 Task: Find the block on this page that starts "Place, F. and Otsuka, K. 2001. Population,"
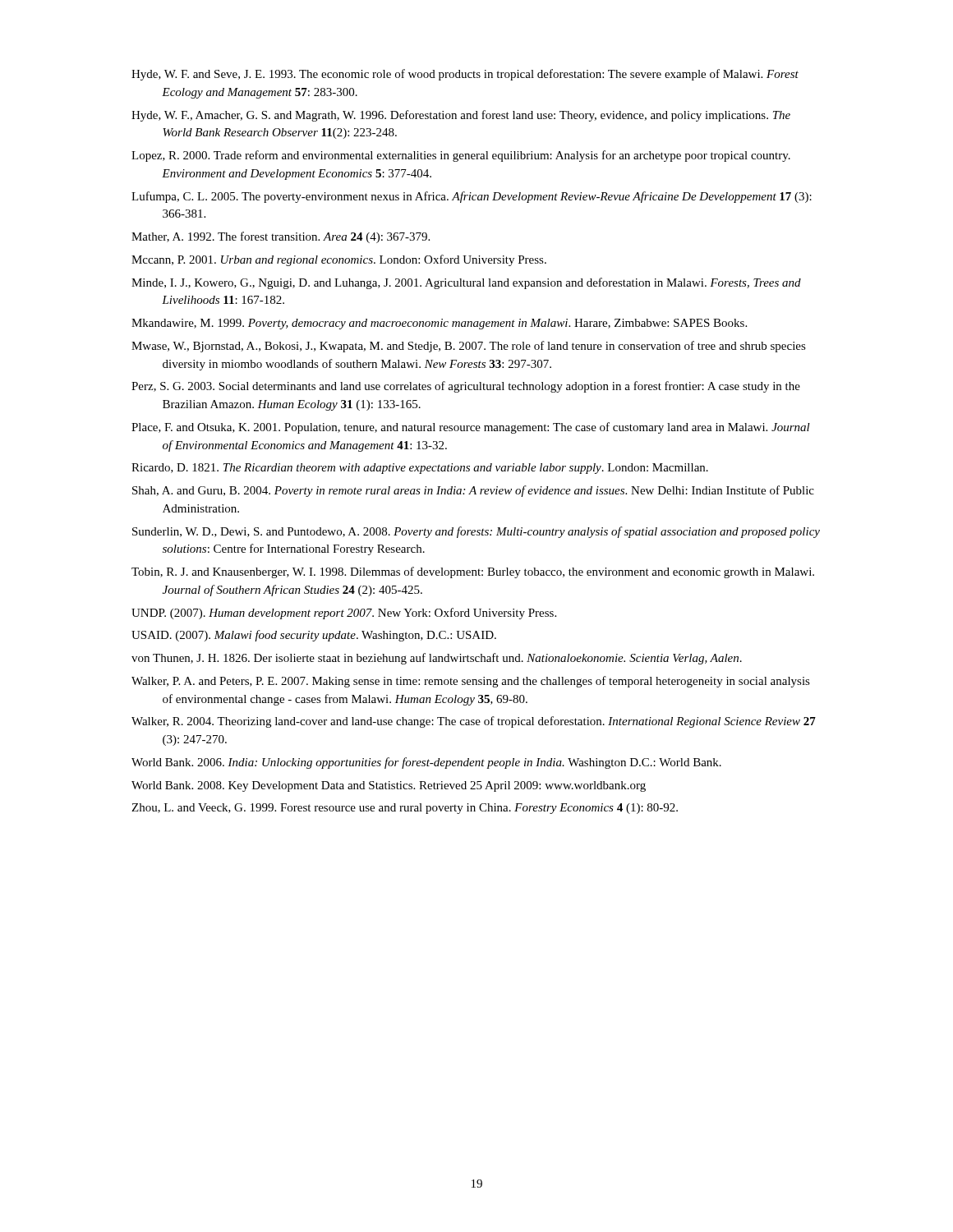coord(471,436)
